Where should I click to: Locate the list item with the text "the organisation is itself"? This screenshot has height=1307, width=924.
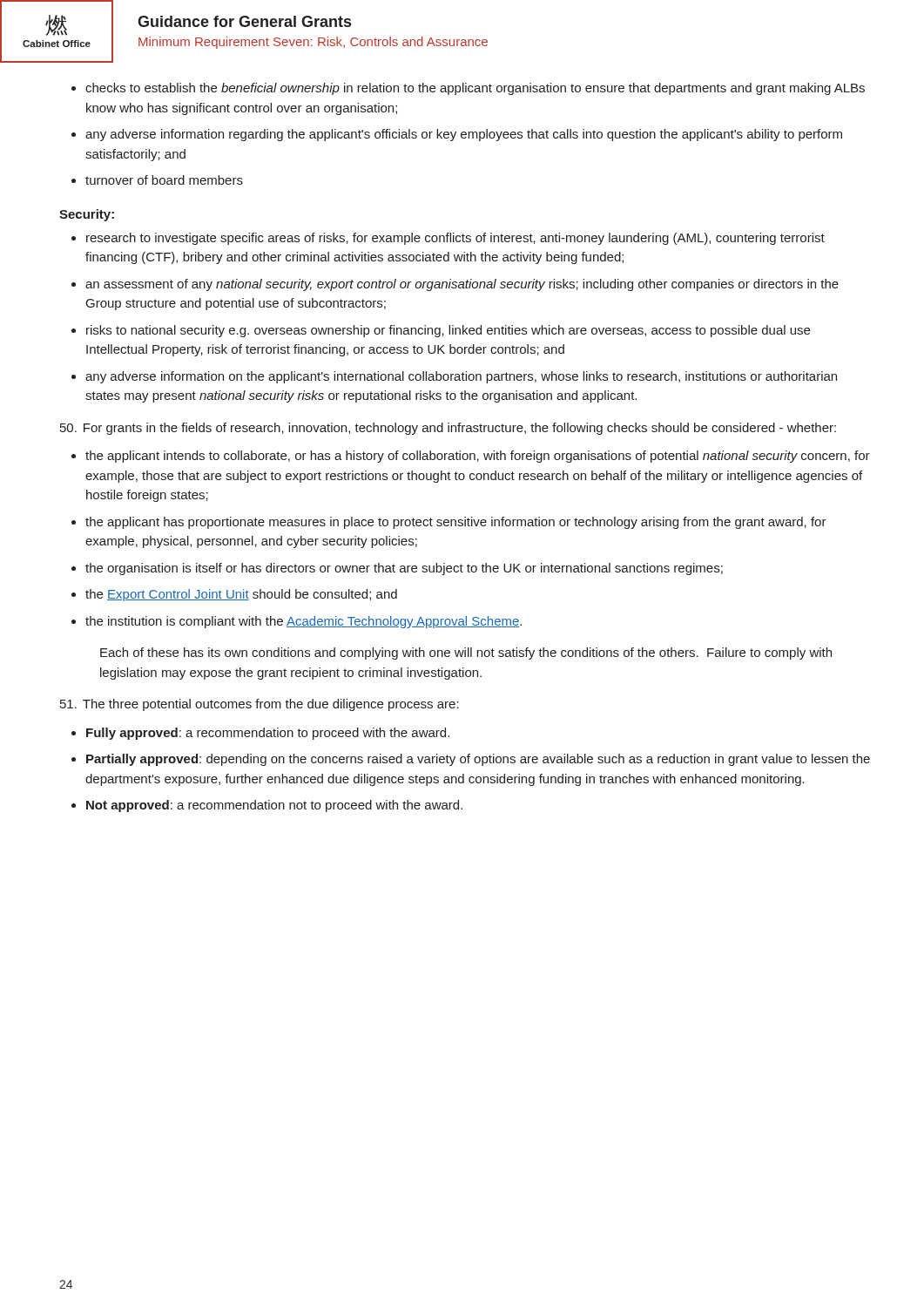[x=404, y=567]
